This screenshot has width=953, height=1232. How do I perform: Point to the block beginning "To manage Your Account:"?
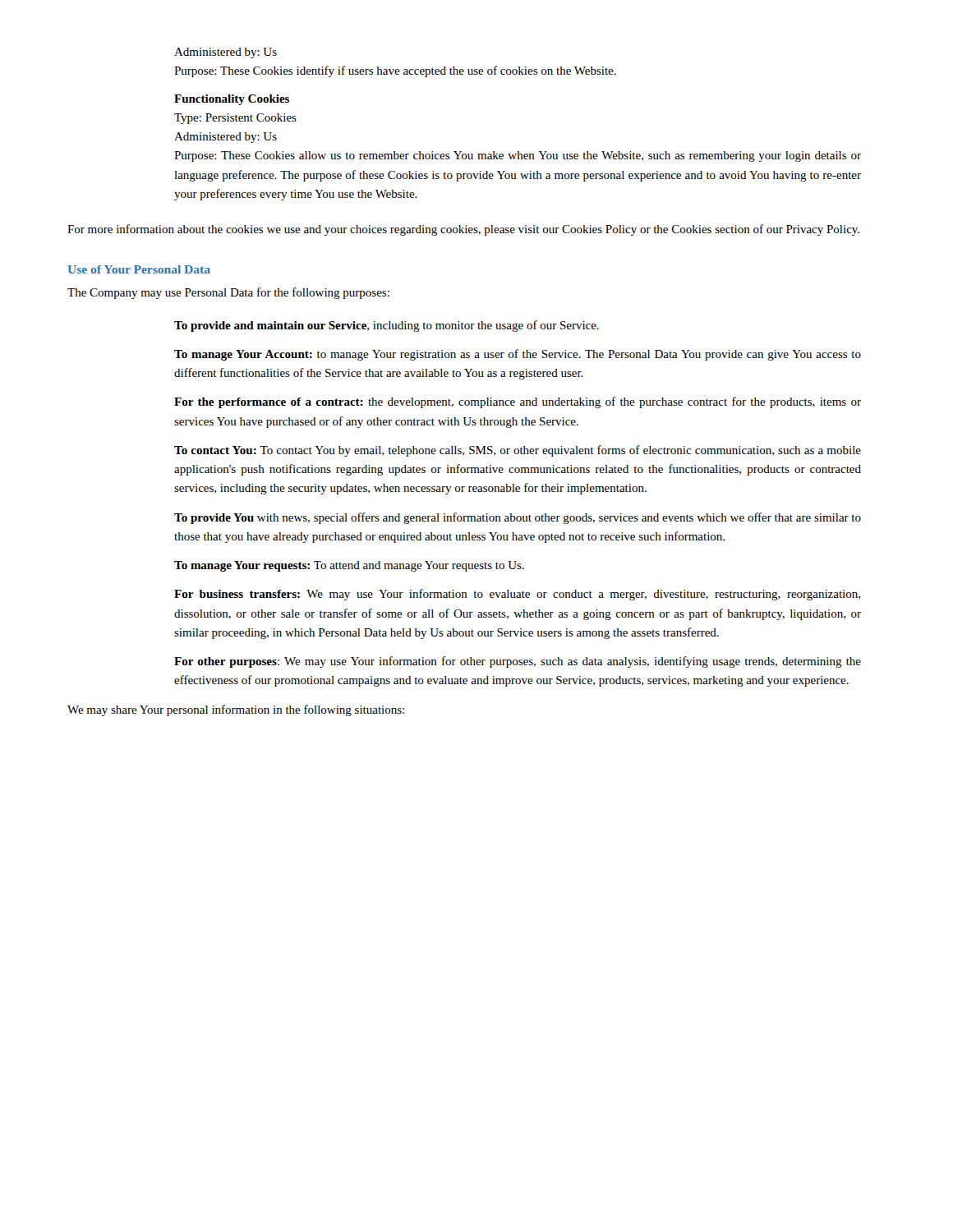pyautogui.click(x=518, y=363)
